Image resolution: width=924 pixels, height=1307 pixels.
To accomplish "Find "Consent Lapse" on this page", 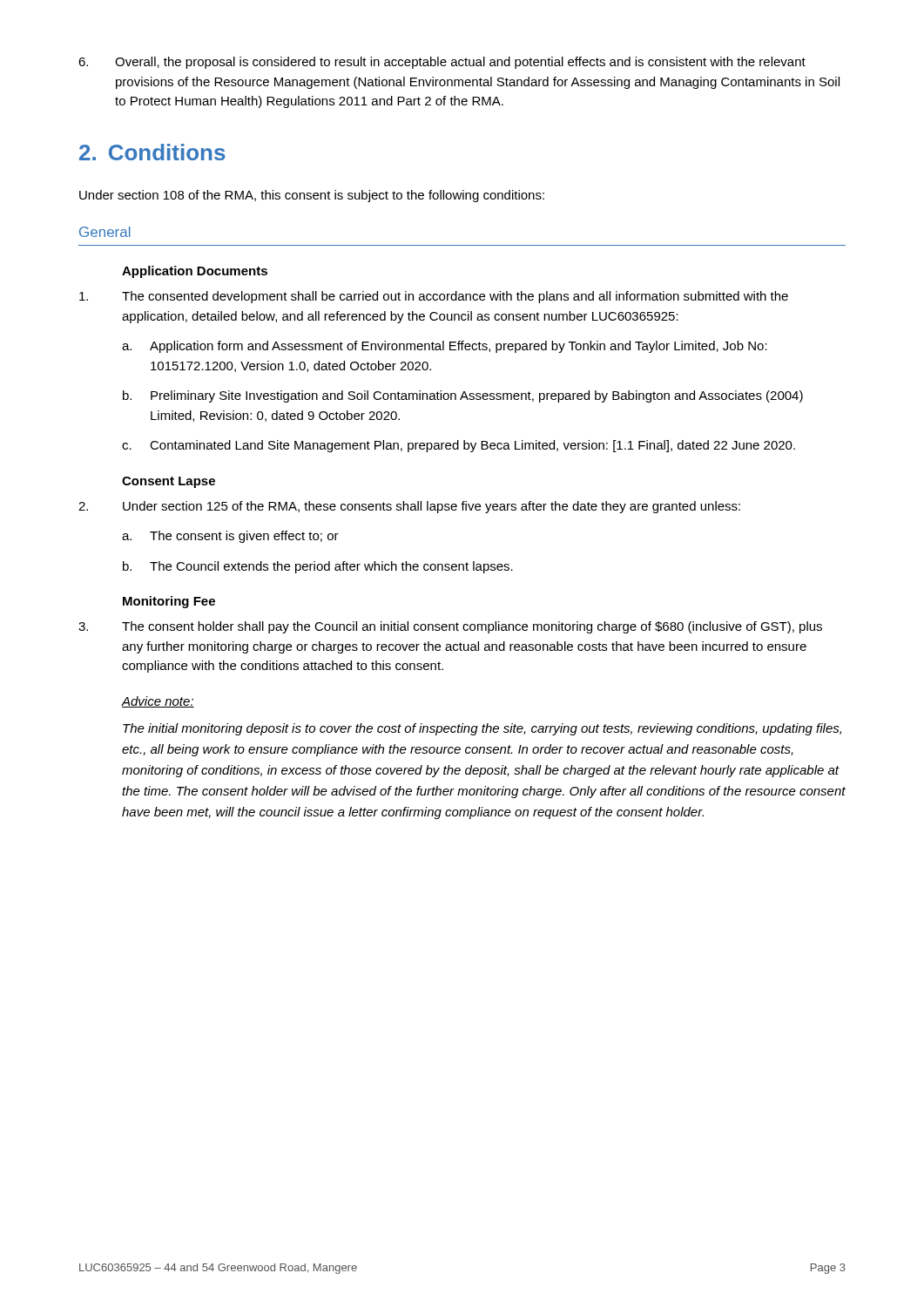I will (169, 480).
